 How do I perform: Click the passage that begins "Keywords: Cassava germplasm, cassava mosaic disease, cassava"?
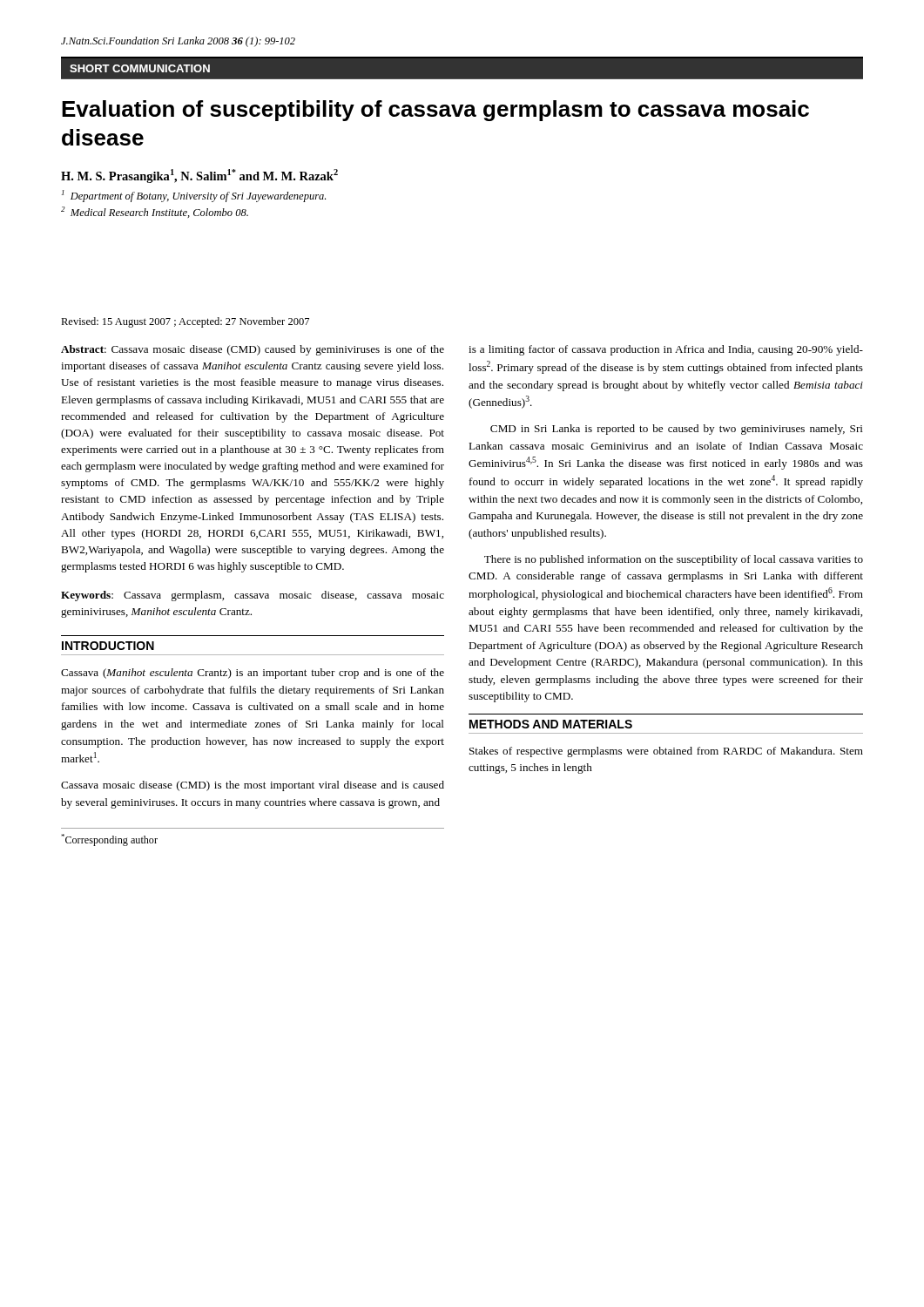tap(253, 603)
